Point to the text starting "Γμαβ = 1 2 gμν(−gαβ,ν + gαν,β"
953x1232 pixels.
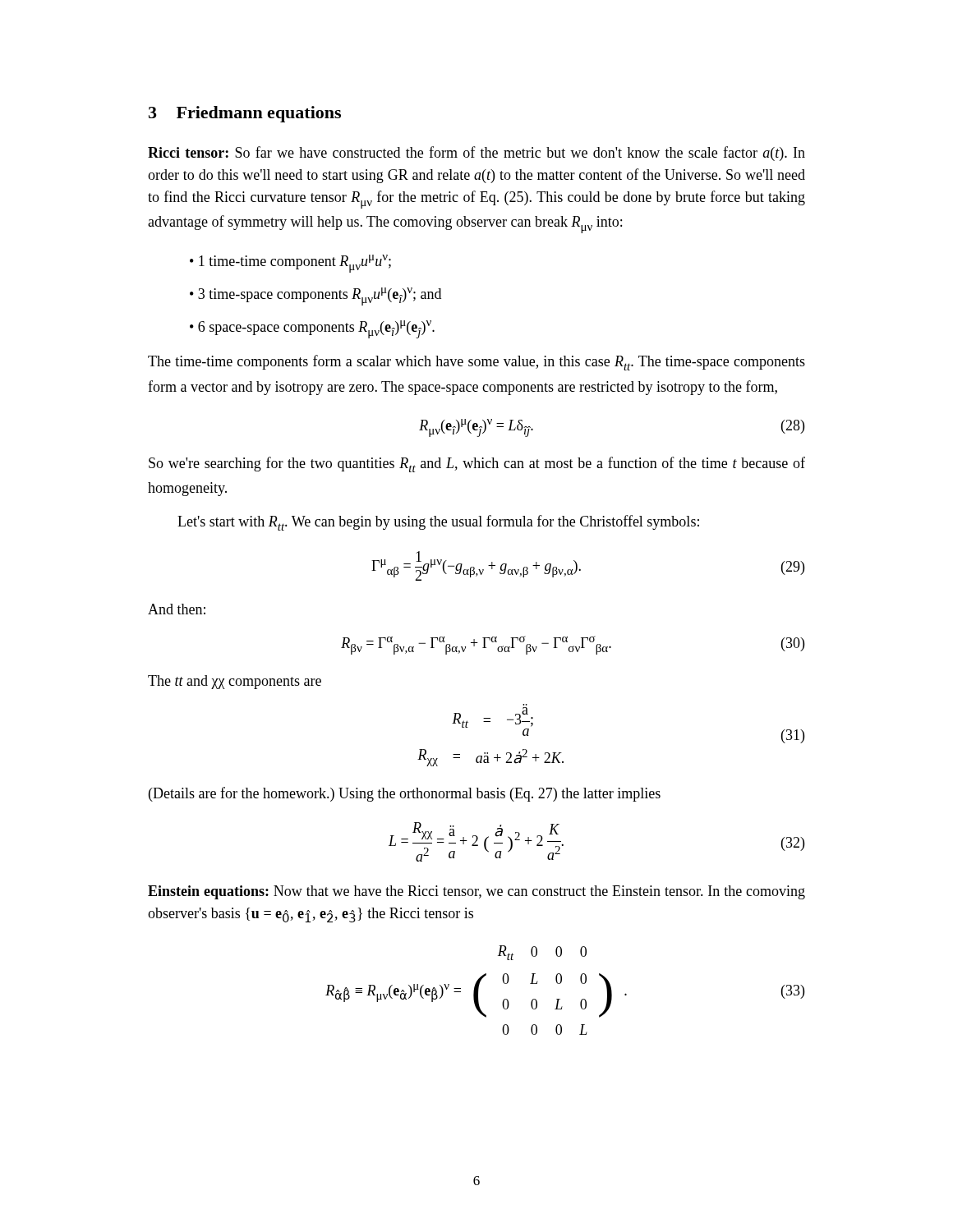(x=588, y=566)
